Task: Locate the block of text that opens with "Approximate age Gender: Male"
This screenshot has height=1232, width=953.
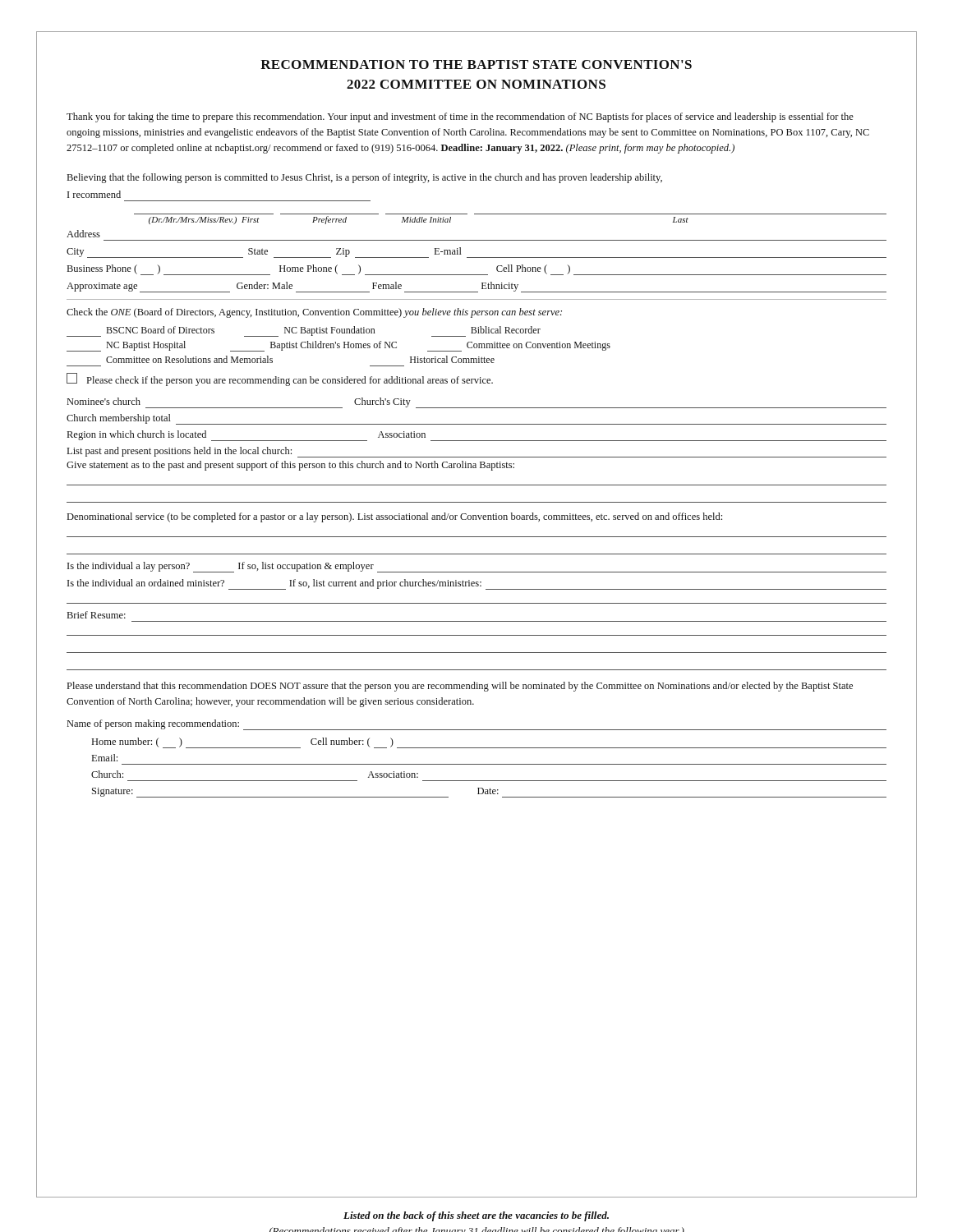Action: click(x=476, y=286)
